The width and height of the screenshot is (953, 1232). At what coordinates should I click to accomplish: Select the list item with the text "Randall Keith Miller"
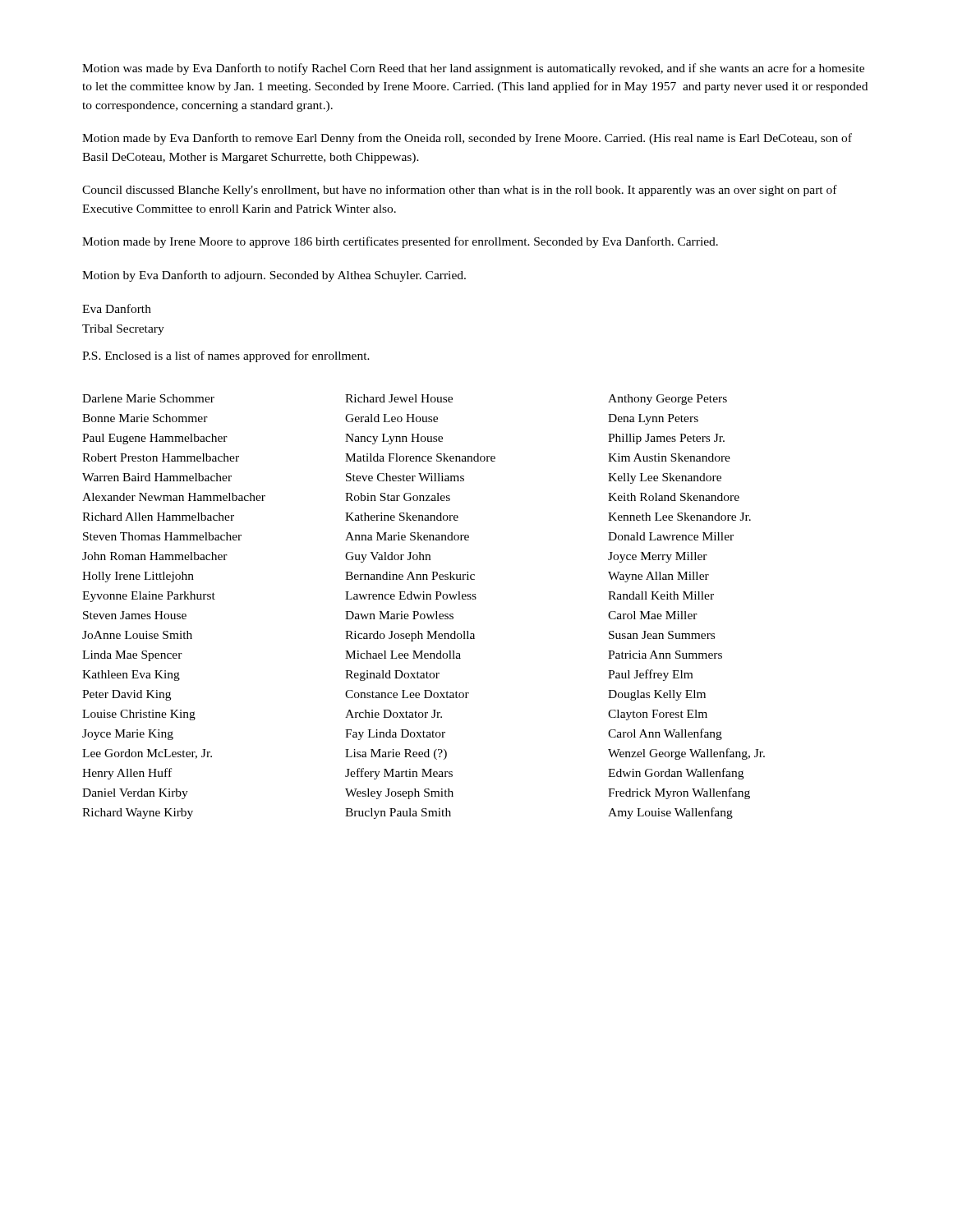click(x=661, y=595)
